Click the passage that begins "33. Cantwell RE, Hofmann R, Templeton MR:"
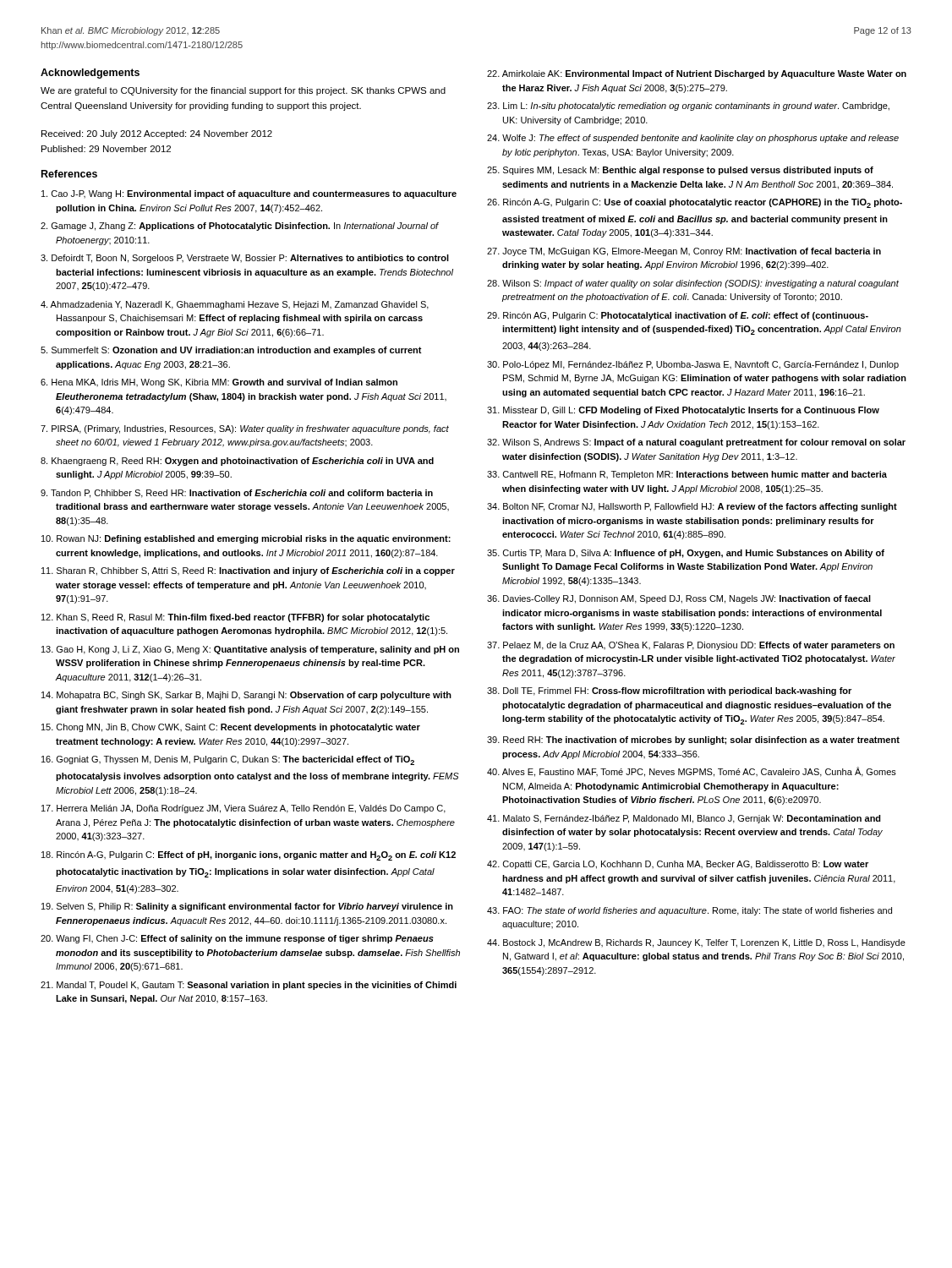The height and width of the screenshot is (1268, 952). (x=687, y=481)
